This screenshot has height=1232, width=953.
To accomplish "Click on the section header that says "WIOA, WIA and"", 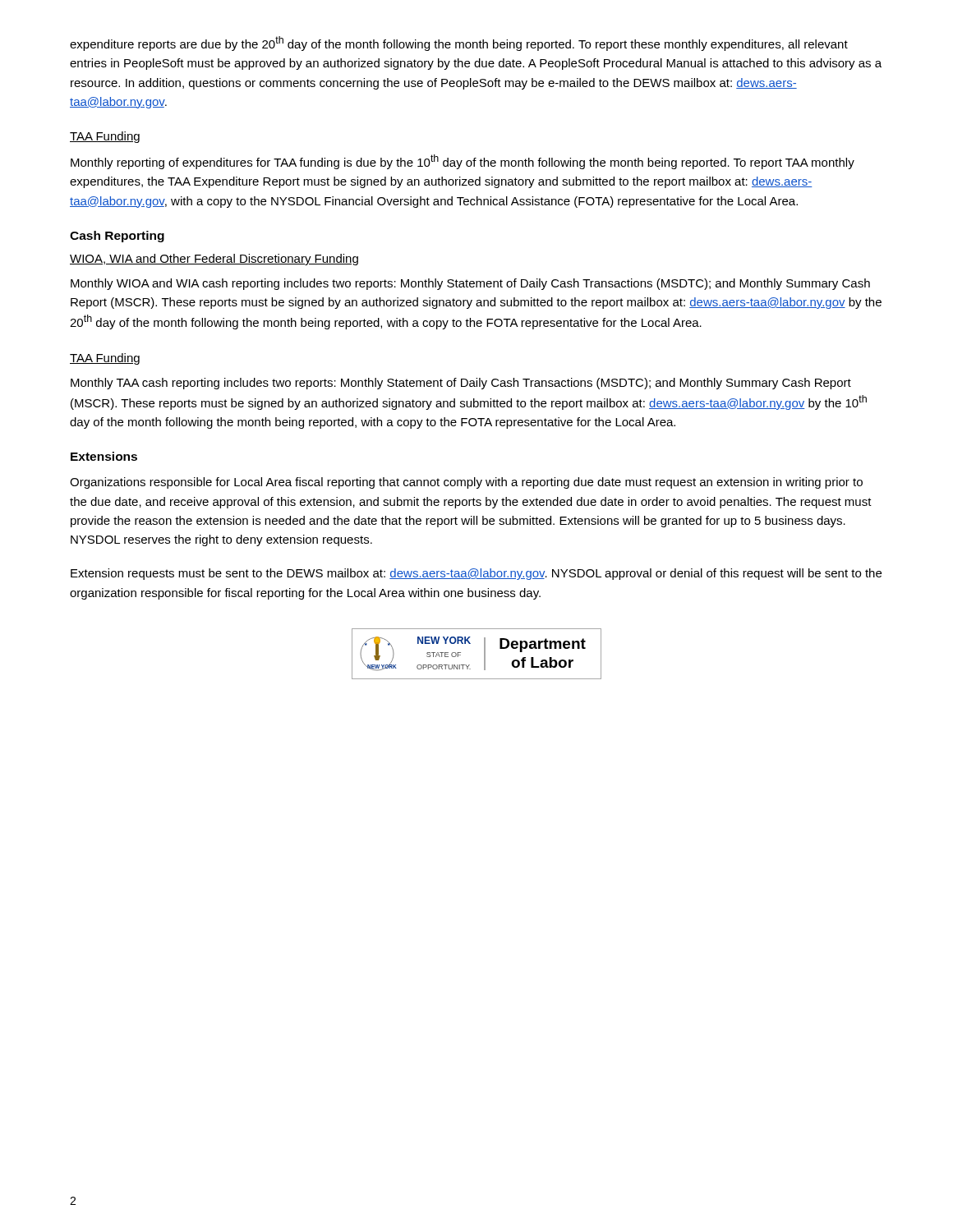I will (x=214, y=258).
